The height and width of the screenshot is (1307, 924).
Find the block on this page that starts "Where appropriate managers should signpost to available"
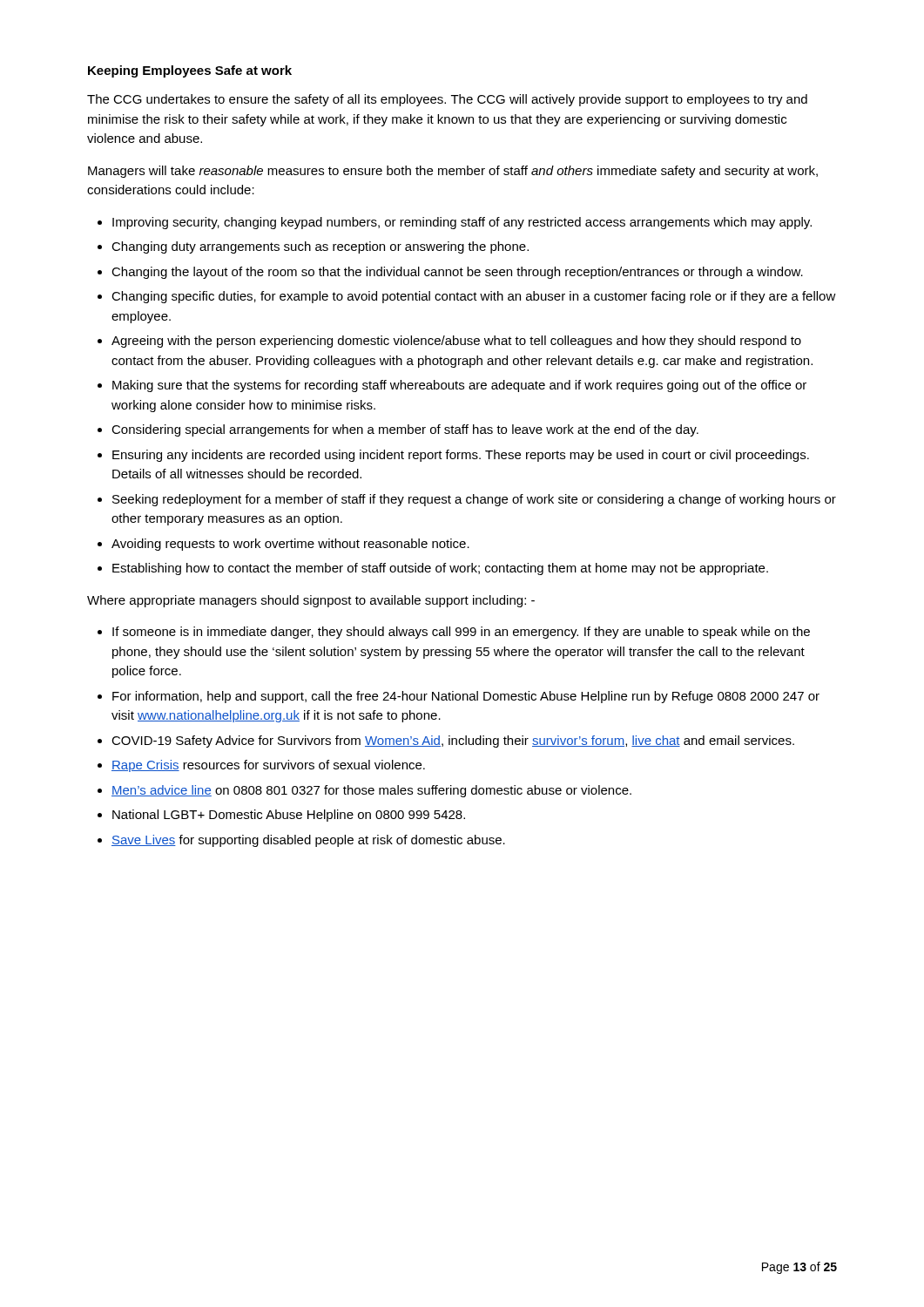point(311,599)
